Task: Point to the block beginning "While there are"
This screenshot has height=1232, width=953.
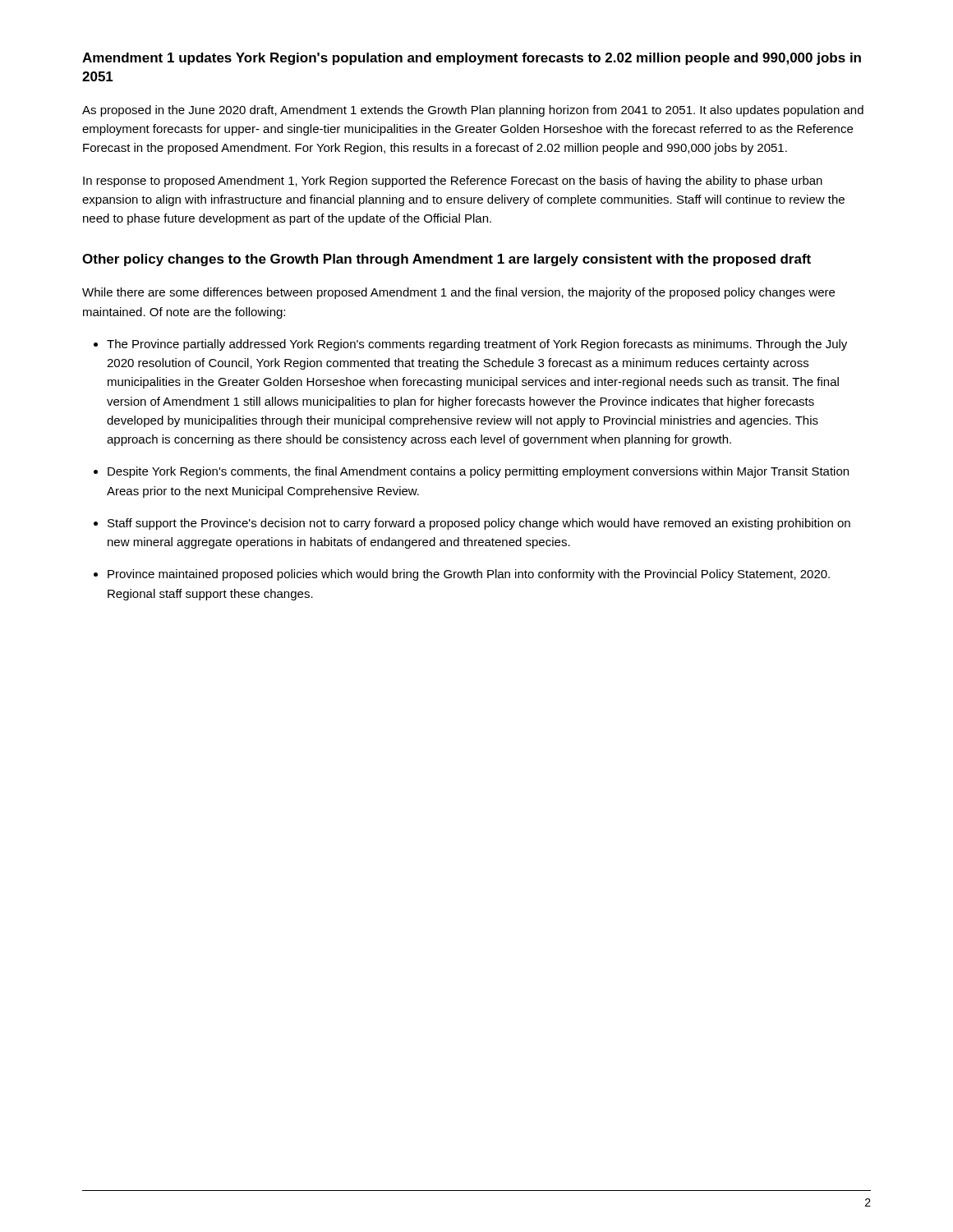Action: (x=476, y=302)
